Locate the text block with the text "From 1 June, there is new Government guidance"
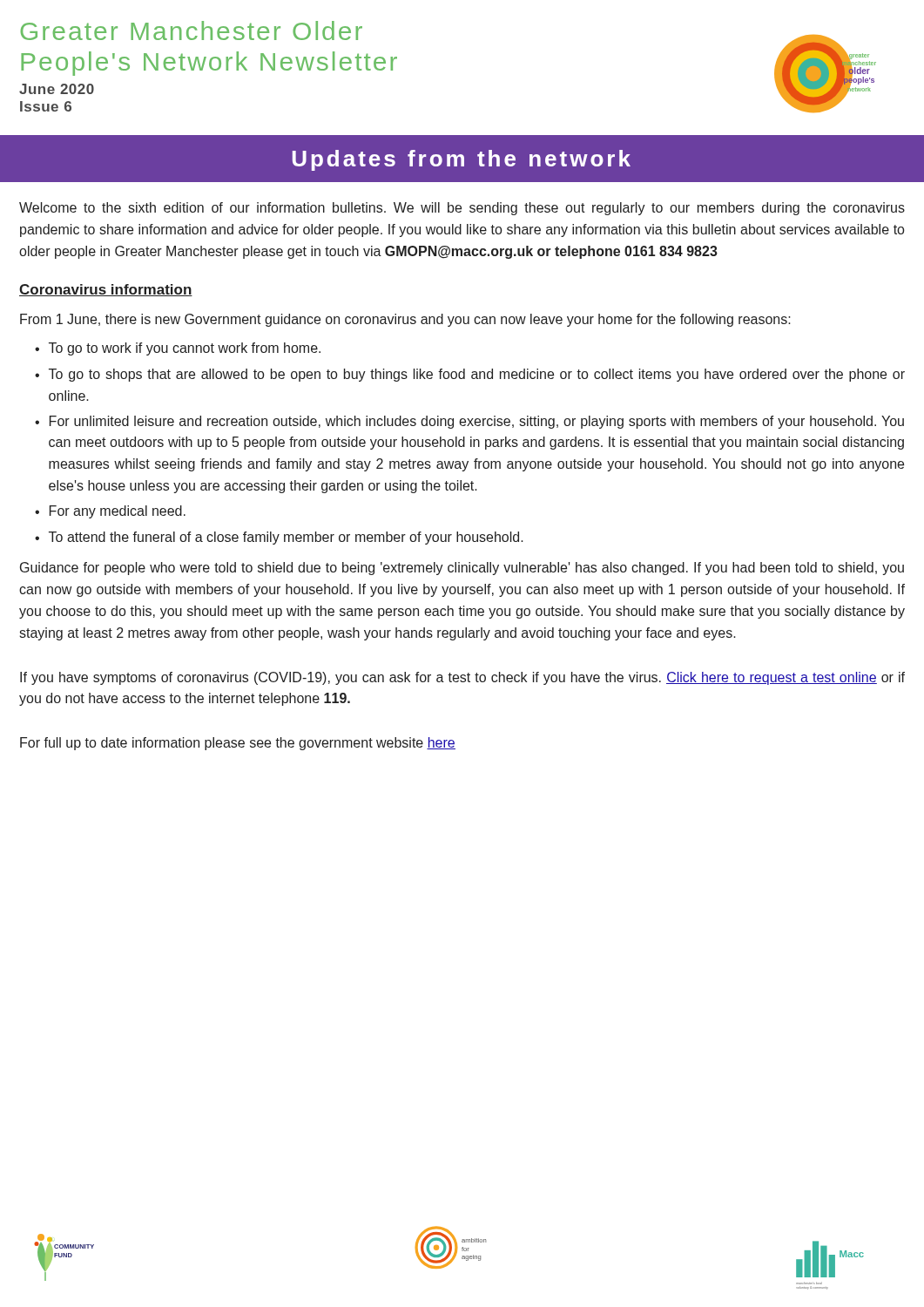The image size is (924, 1307). [405, 320]
